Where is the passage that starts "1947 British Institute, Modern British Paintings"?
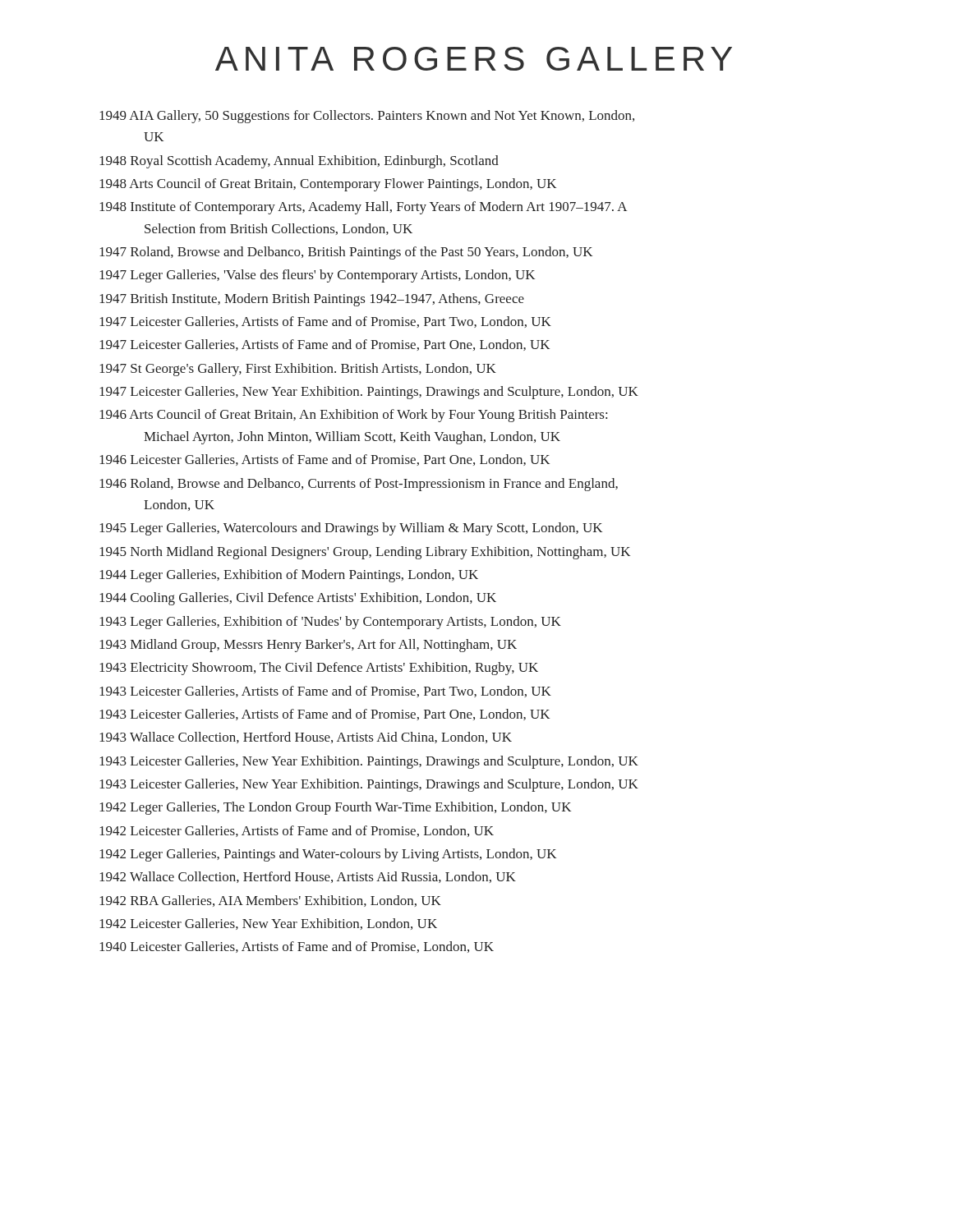This screenshot has width=953, height=1232. click(x=311, y=298)
